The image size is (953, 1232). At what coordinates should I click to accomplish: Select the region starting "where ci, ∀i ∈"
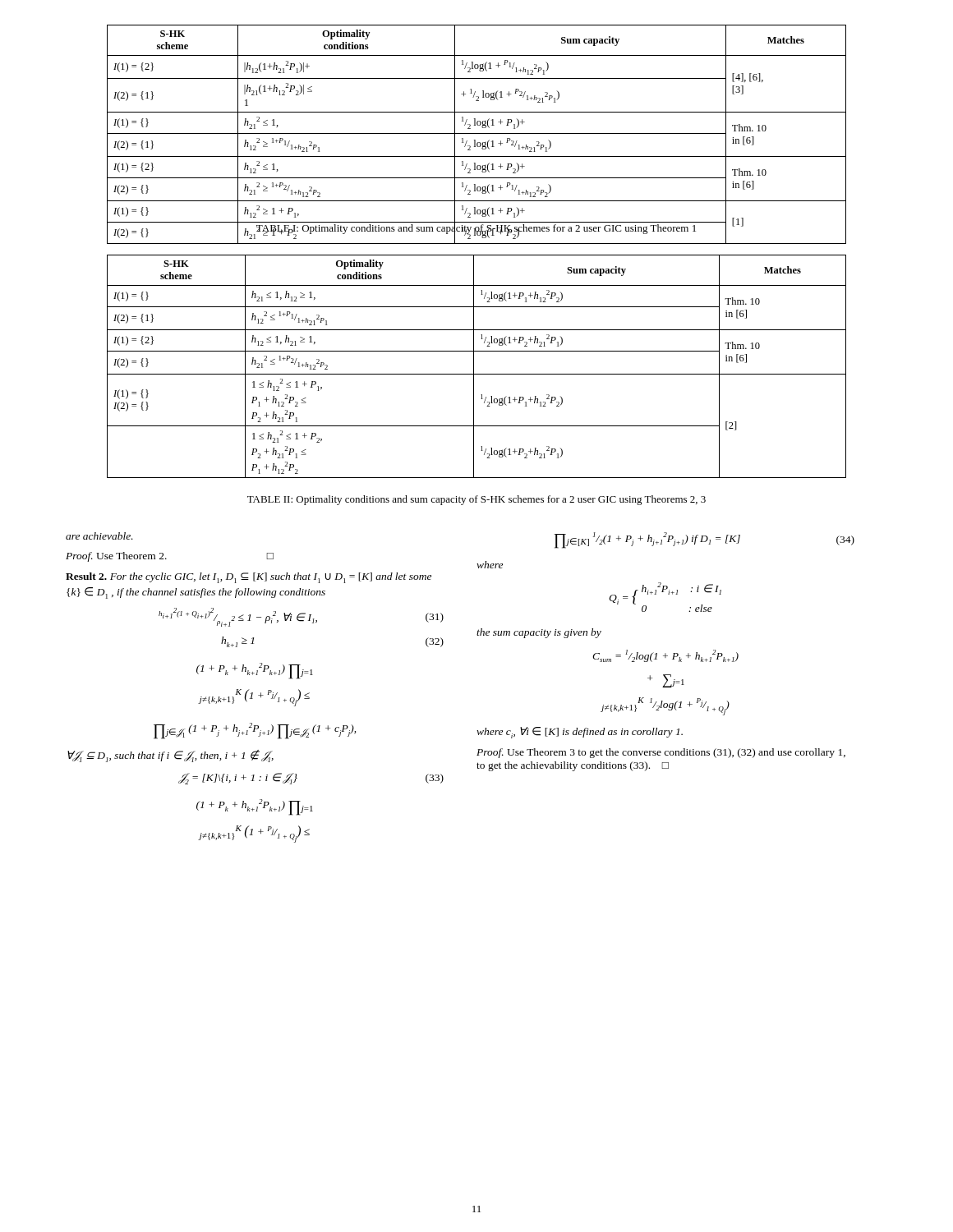point(580,732)
